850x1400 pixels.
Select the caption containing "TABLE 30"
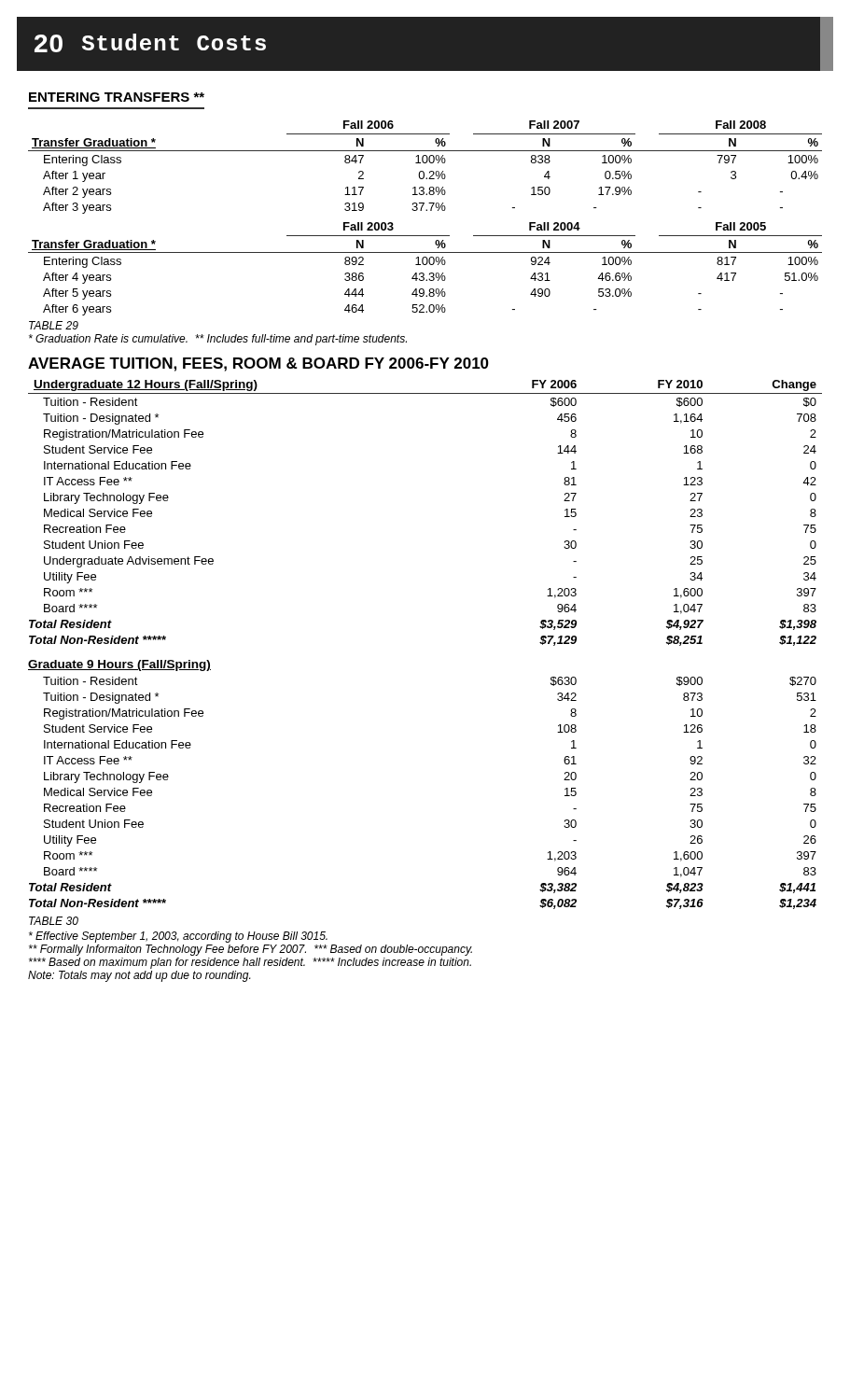(x=53, y=921)
